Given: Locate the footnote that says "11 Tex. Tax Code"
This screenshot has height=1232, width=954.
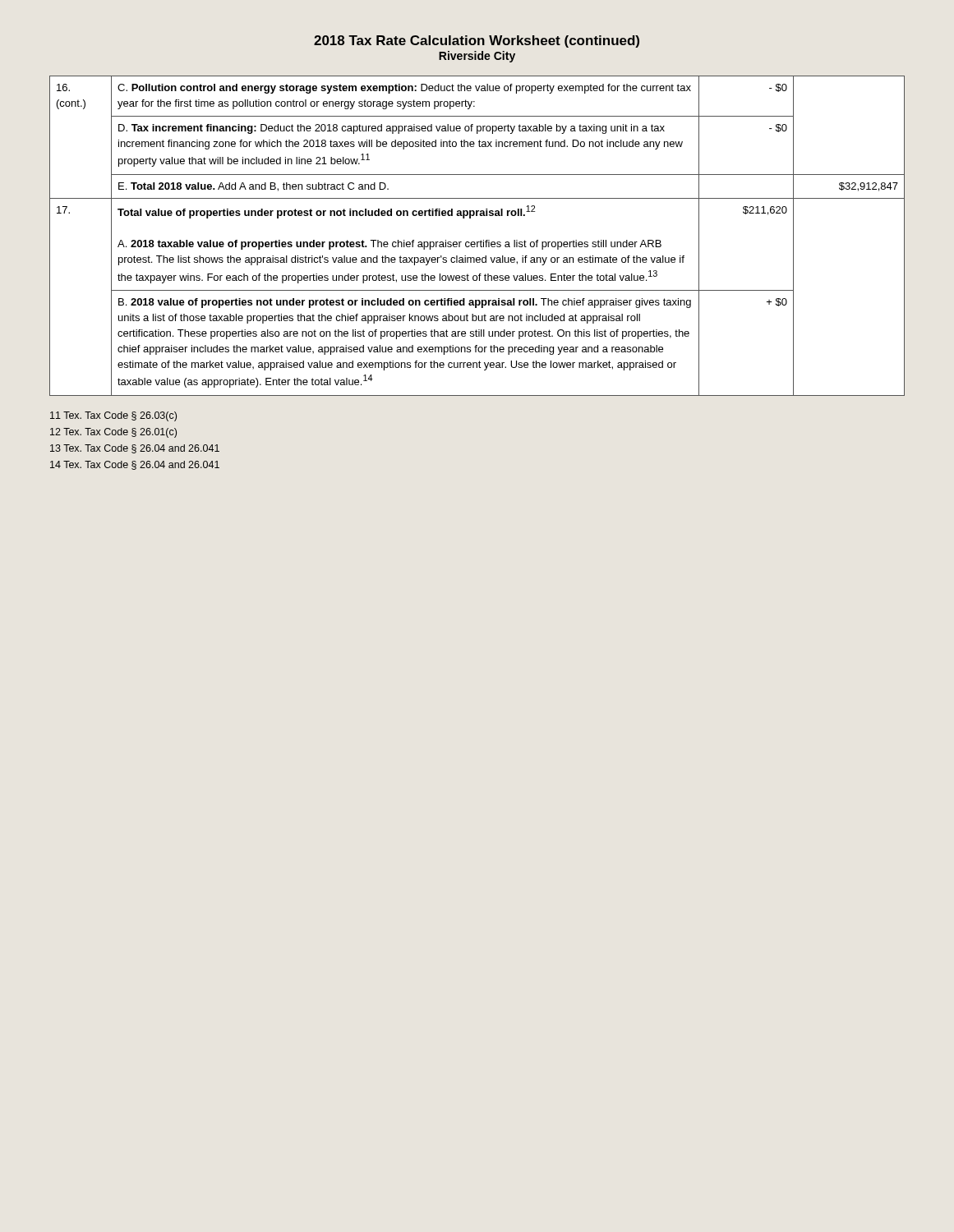Looking at the screenshot, I should pos(135,440).
